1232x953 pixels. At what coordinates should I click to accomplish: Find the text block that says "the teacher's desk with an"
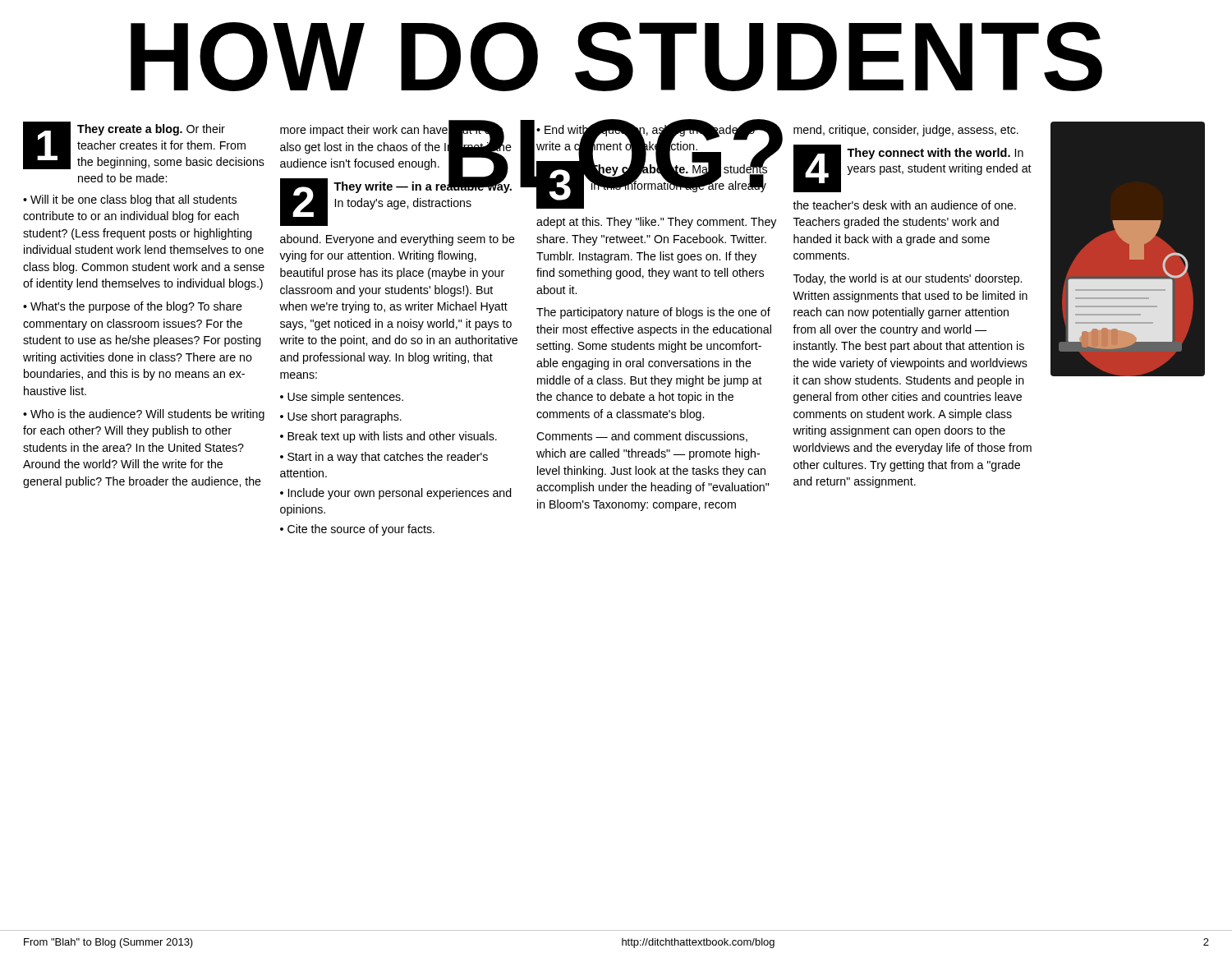click(914, 344)
